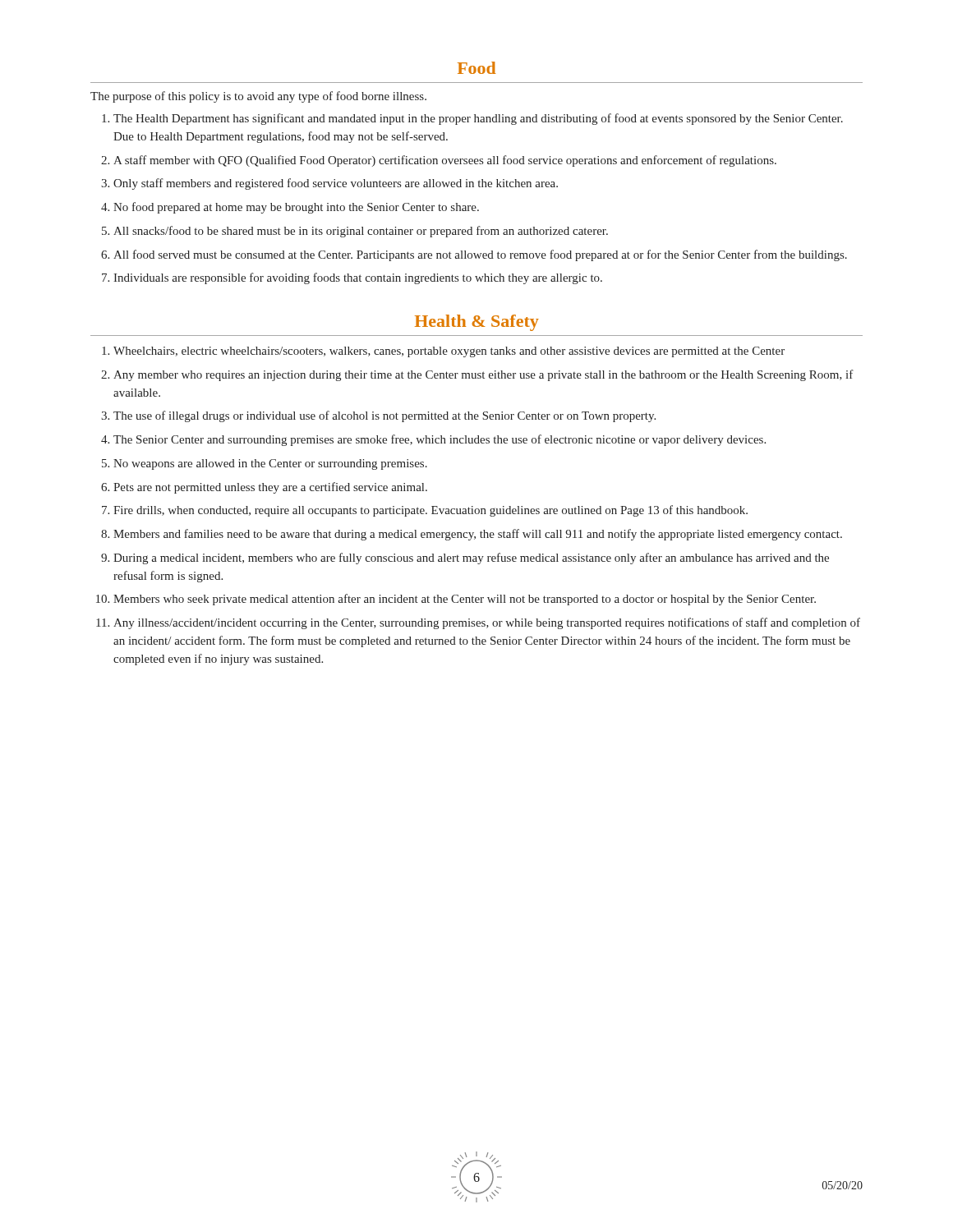
Task: Click on the list item containing "A staff member with"
Action: point(445,160)
